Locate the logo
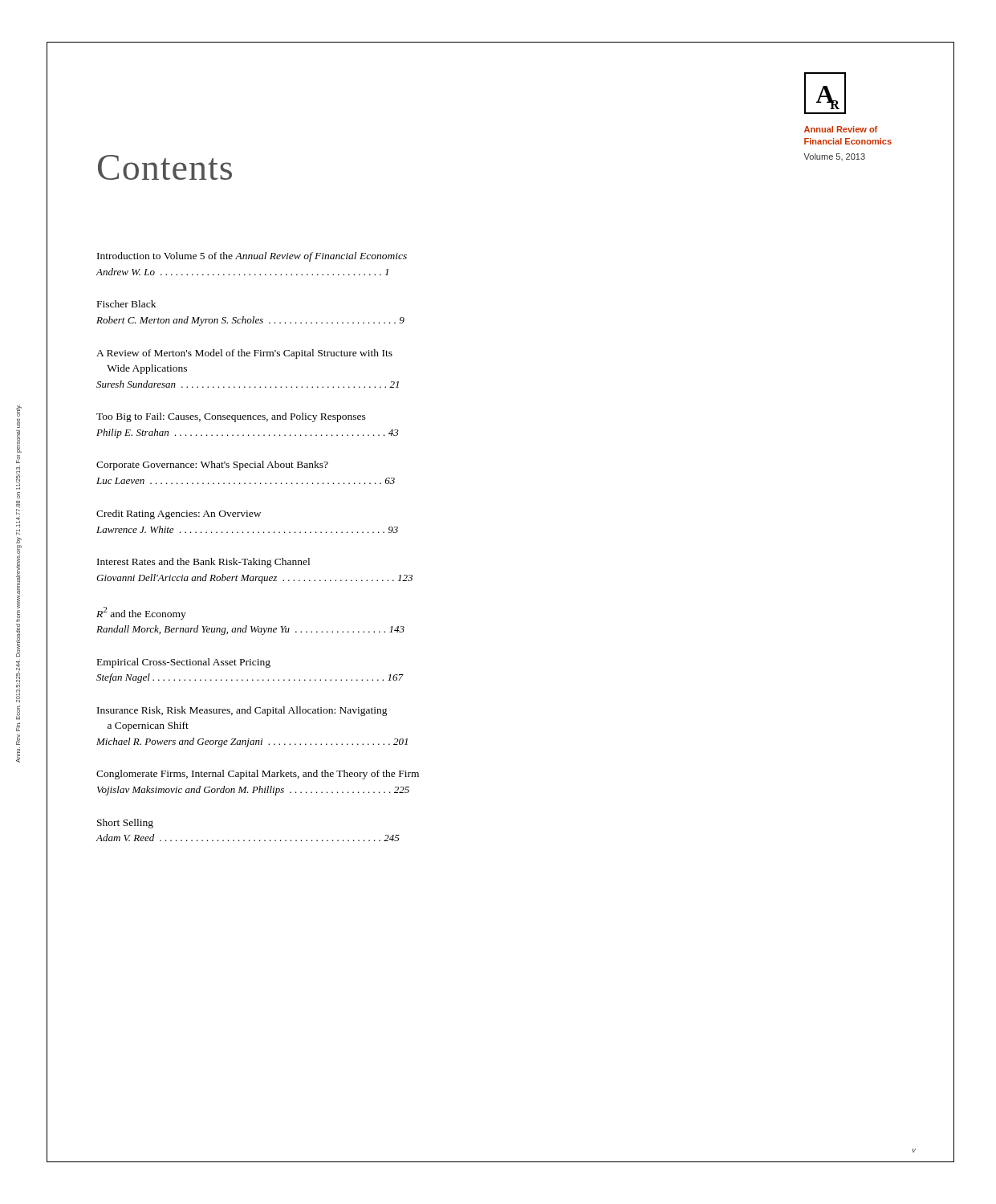The image size is (996, 1204). (848, 95)
